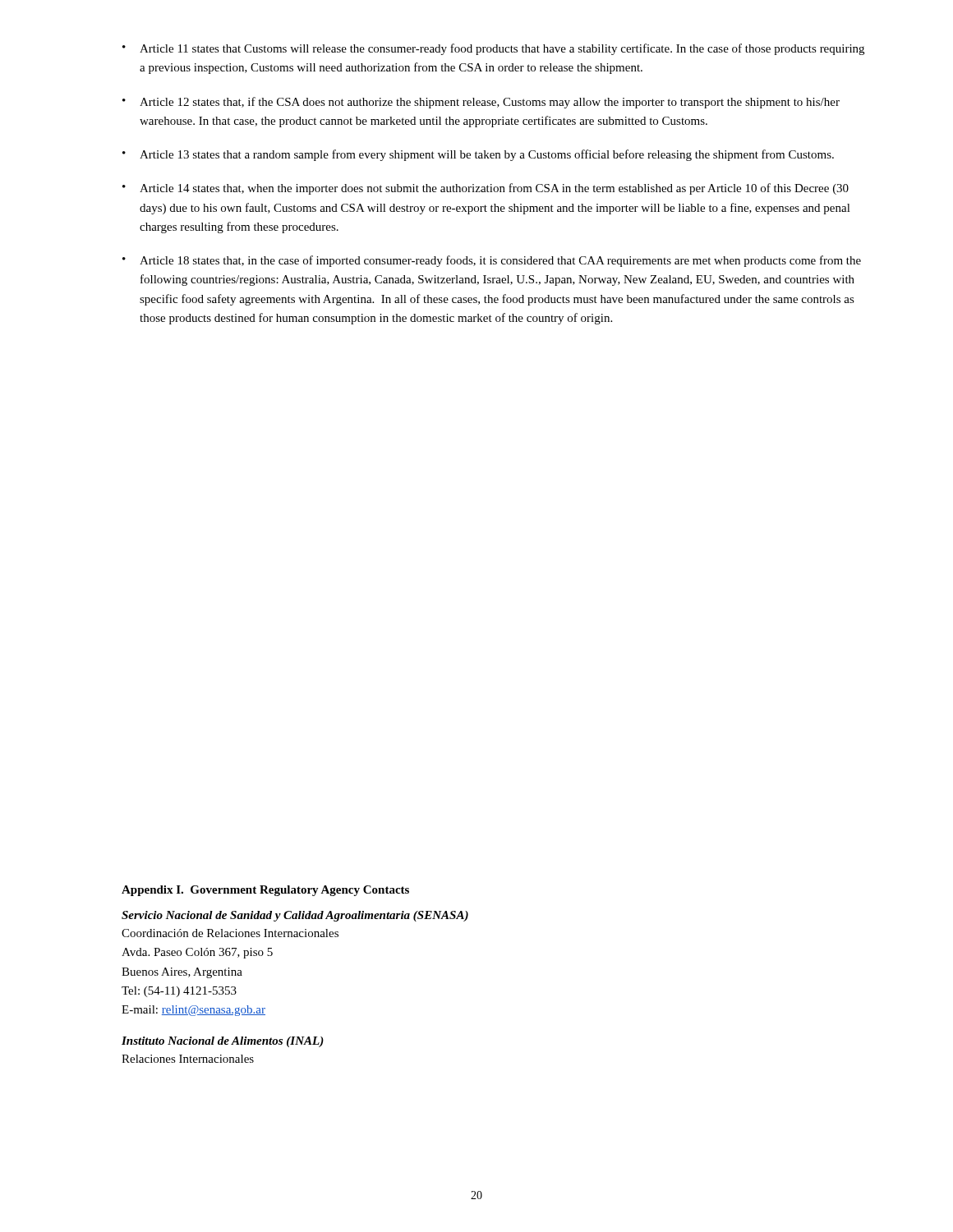Find the passage starting "• Article 13"

pyautogui.click(x=496, y=155)
